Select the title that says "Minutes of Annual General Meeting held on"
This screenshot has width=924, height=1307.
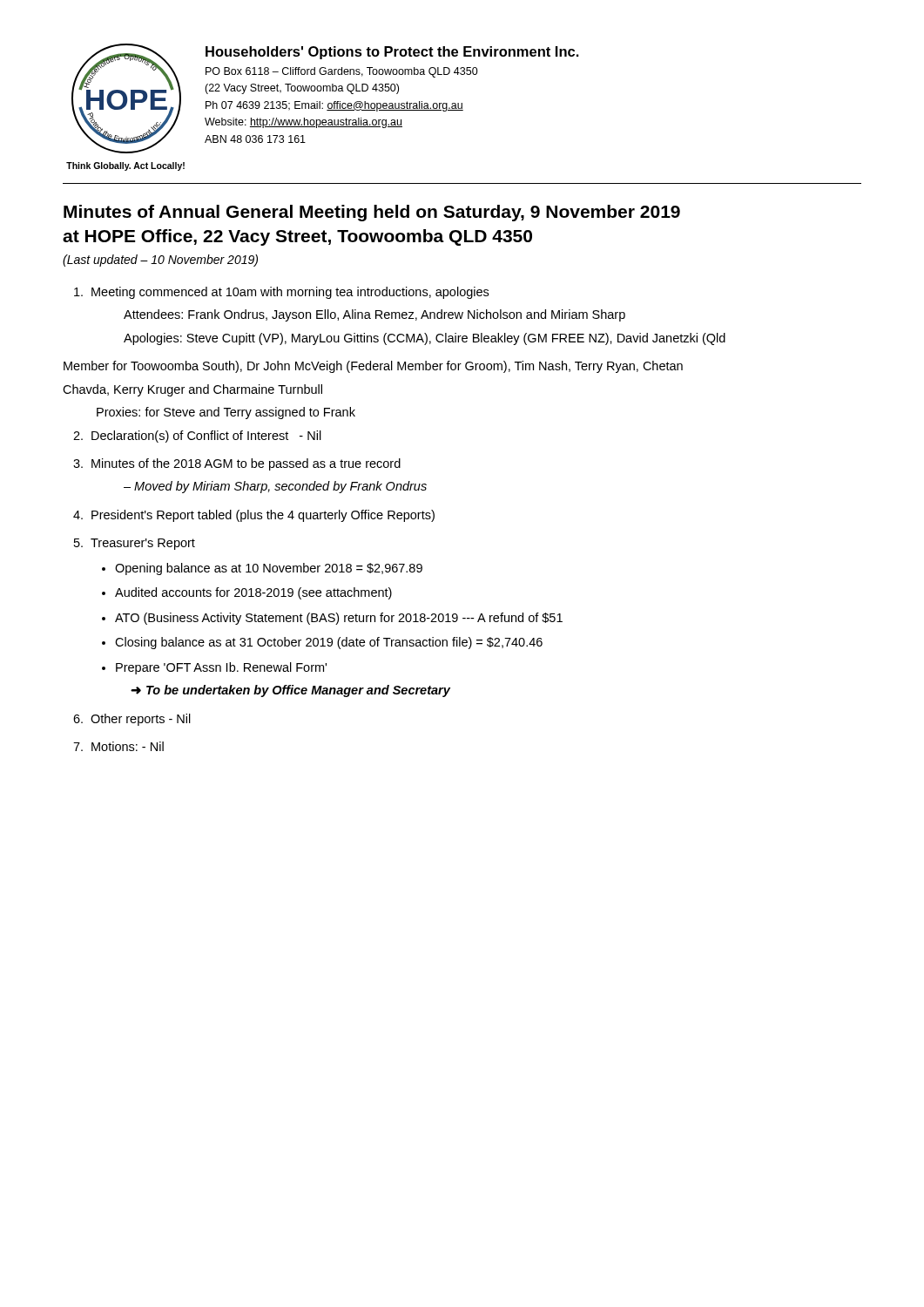point(462,224)
